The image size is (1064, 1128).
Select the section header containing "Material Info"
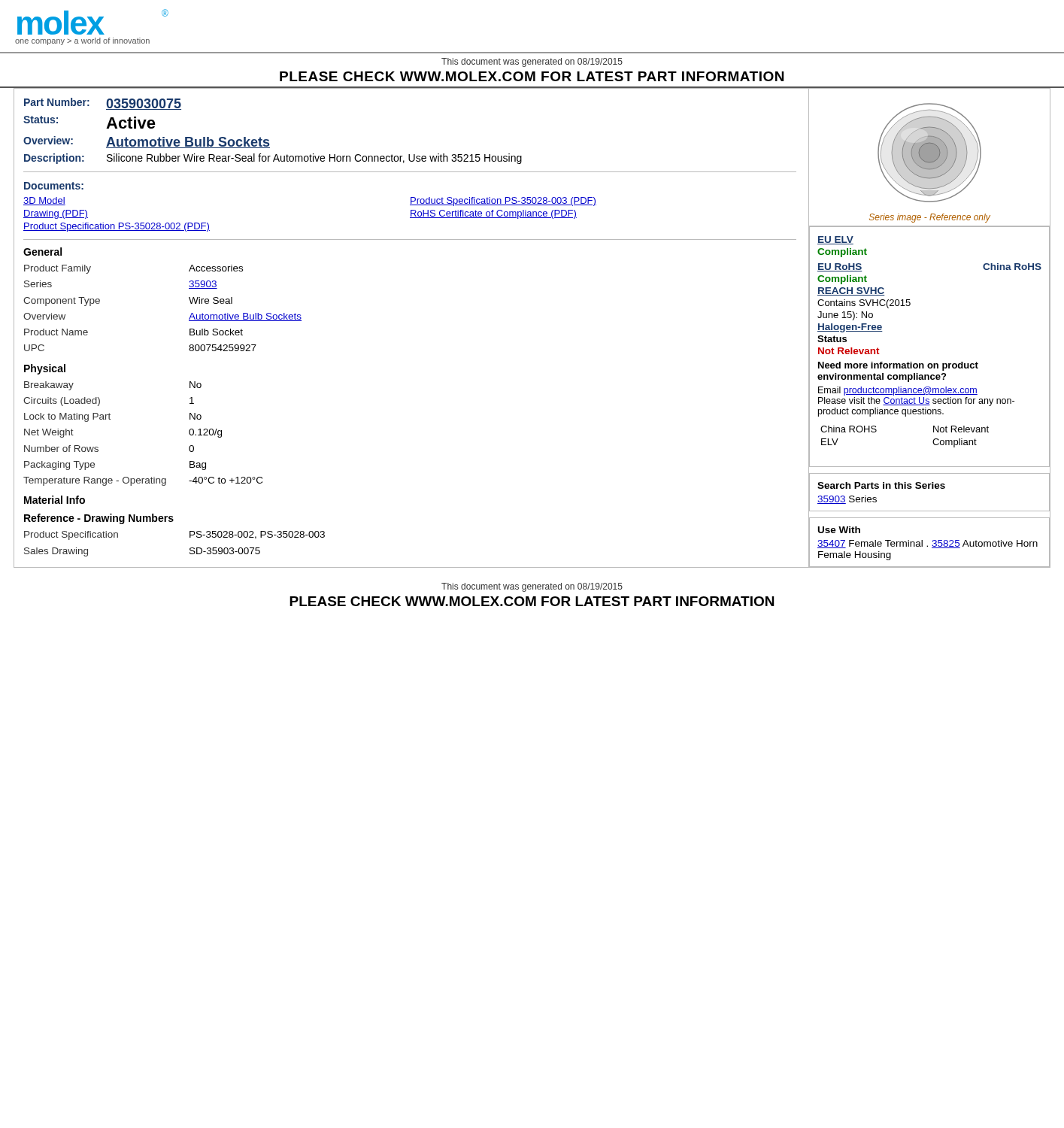pyautogui.click(x=54, y=500)
